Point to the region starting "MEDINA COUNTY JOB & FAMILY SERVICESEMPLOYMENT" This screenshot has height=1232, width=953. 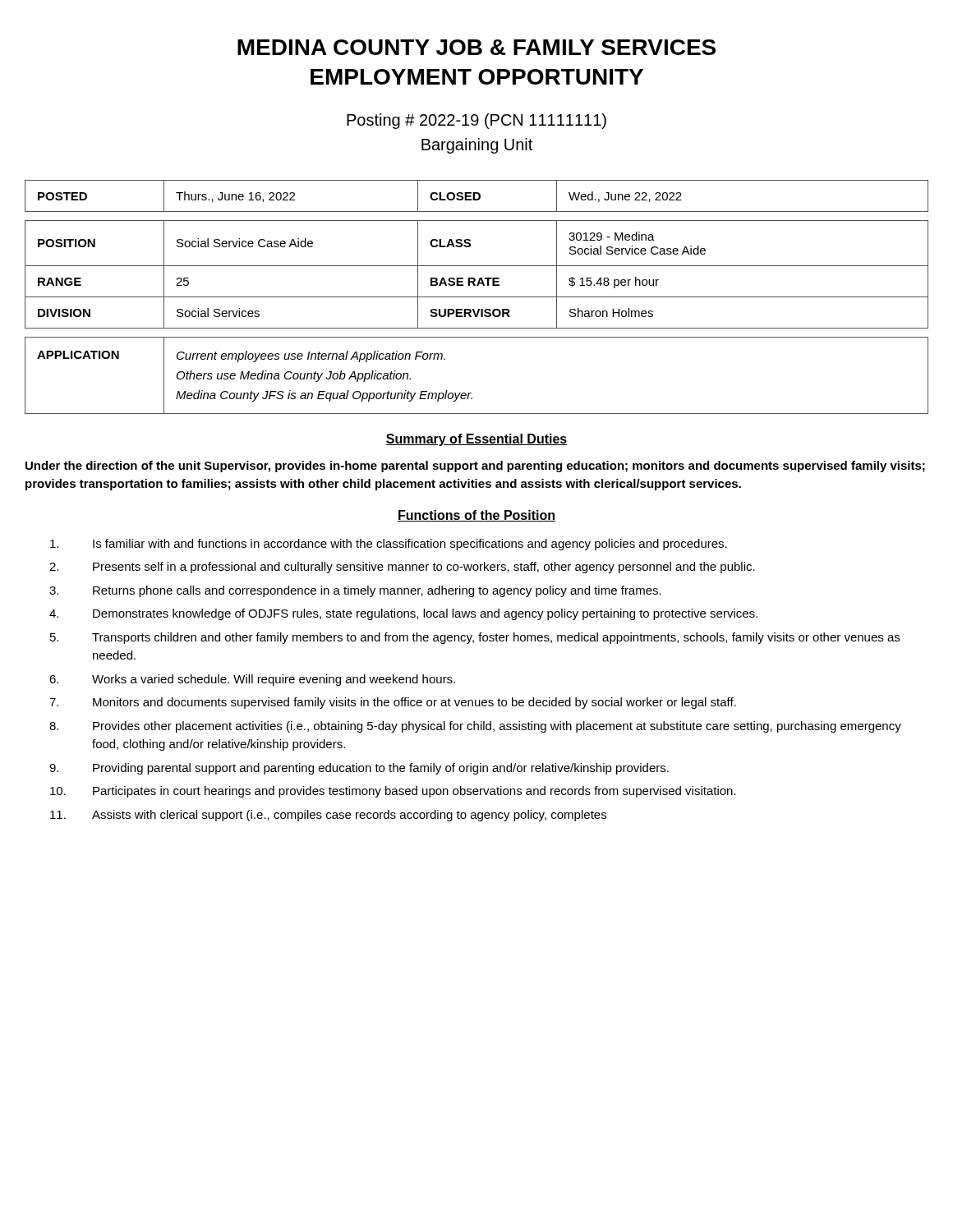tap(476, 63)
